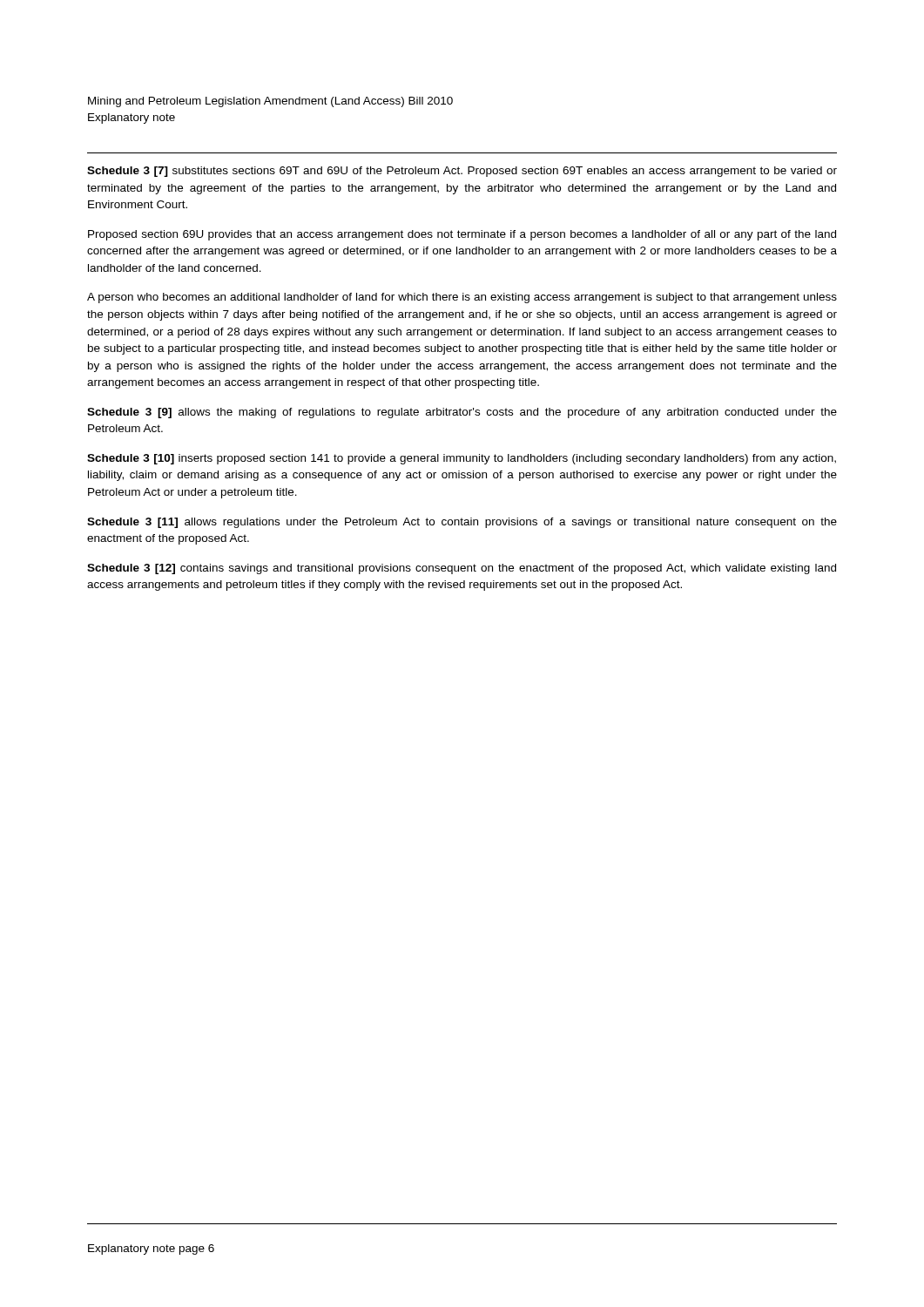Screen dimensions: 1307x924
Task: Locate the text block with the text "Proposed section 69U provides that an access arrangement"
Action: pyautogui.click(x=462, y=251)
